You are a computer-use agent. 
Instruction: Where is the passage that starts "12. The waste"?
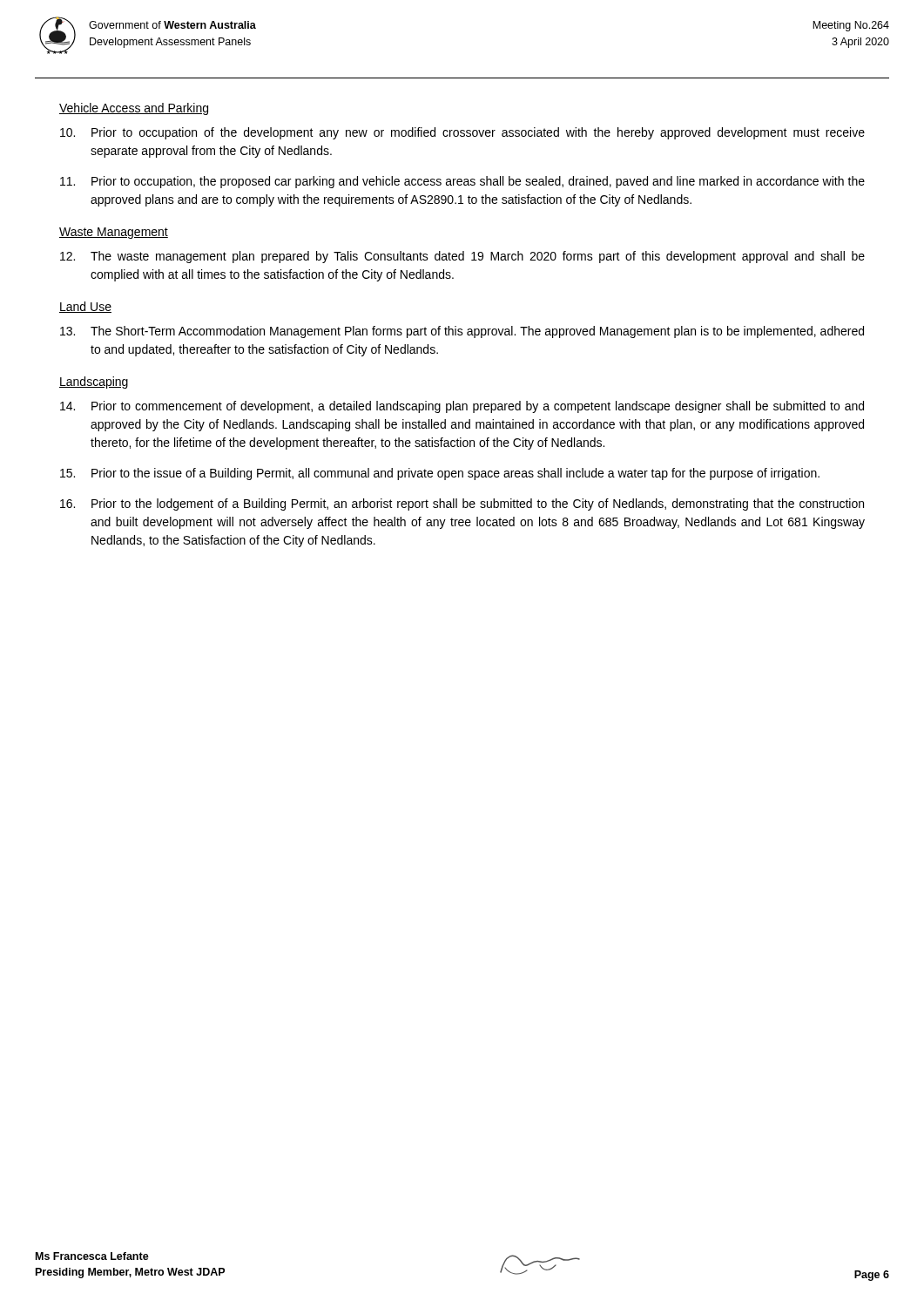coord(462,266)
